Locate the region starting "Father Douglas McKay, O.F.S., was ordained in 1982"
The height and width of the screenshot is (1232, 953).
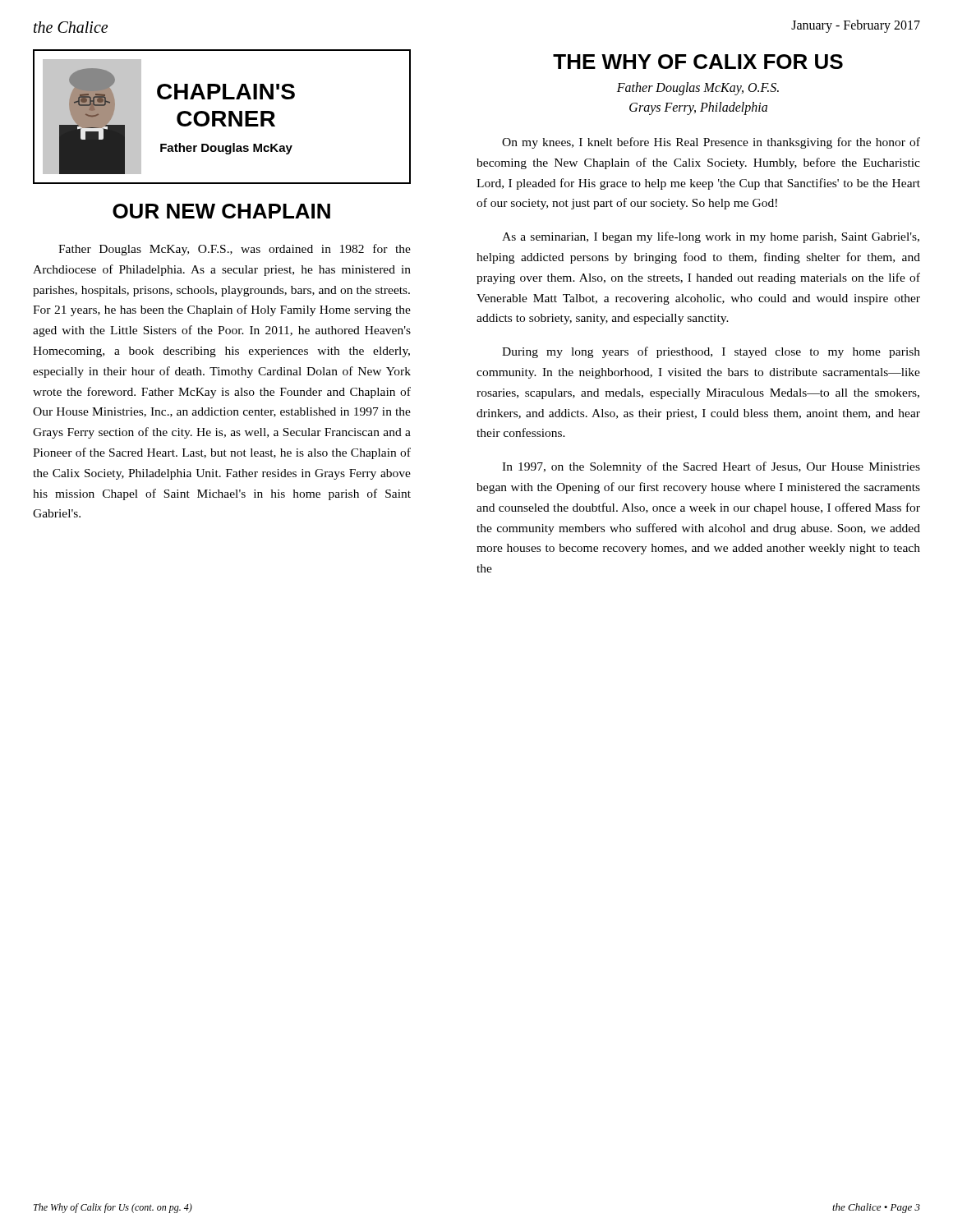coord(222,382)
